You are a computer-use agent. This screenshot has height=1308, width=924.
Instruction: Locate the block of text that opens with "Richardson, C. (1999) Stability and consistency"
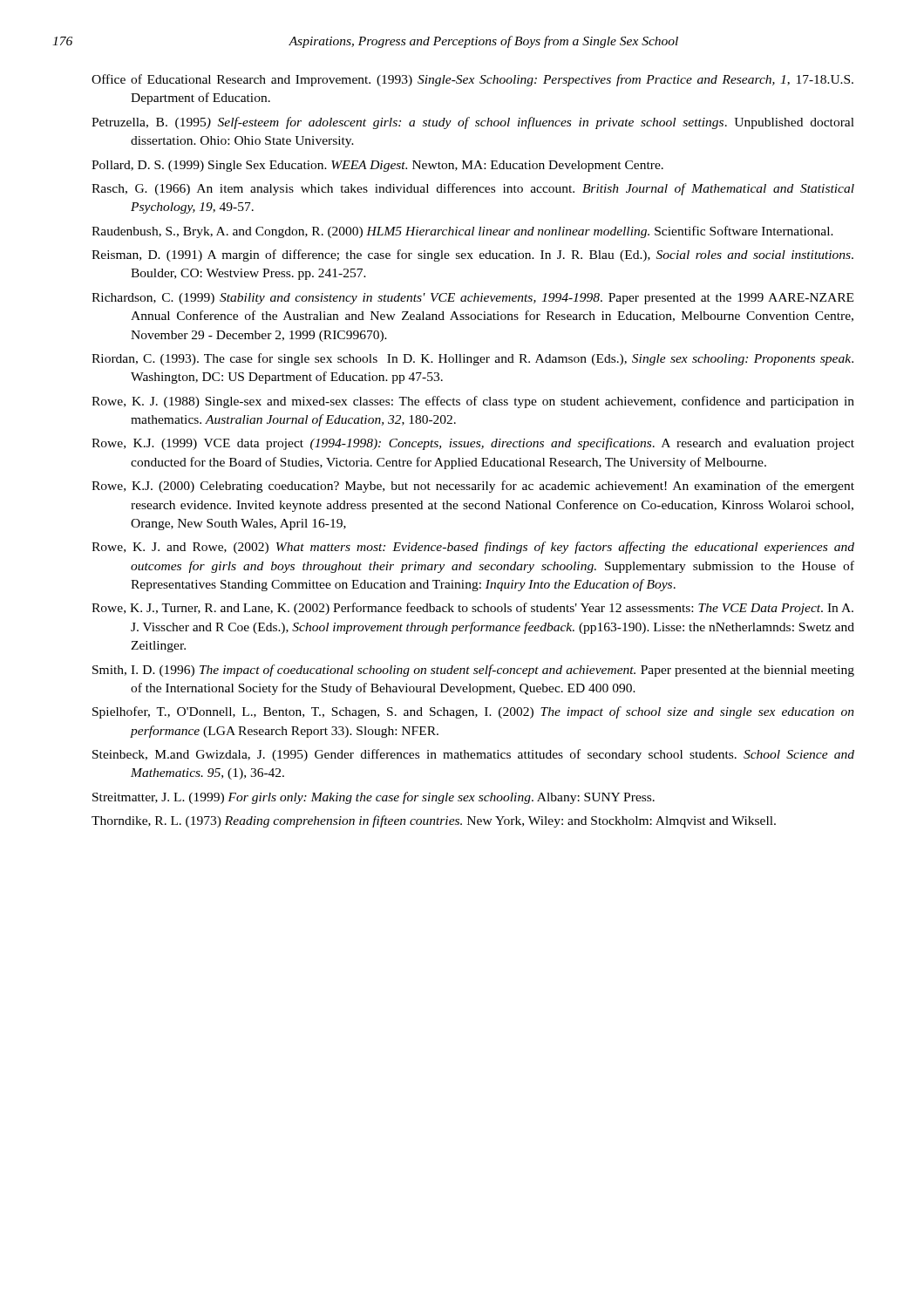[473, 315]
